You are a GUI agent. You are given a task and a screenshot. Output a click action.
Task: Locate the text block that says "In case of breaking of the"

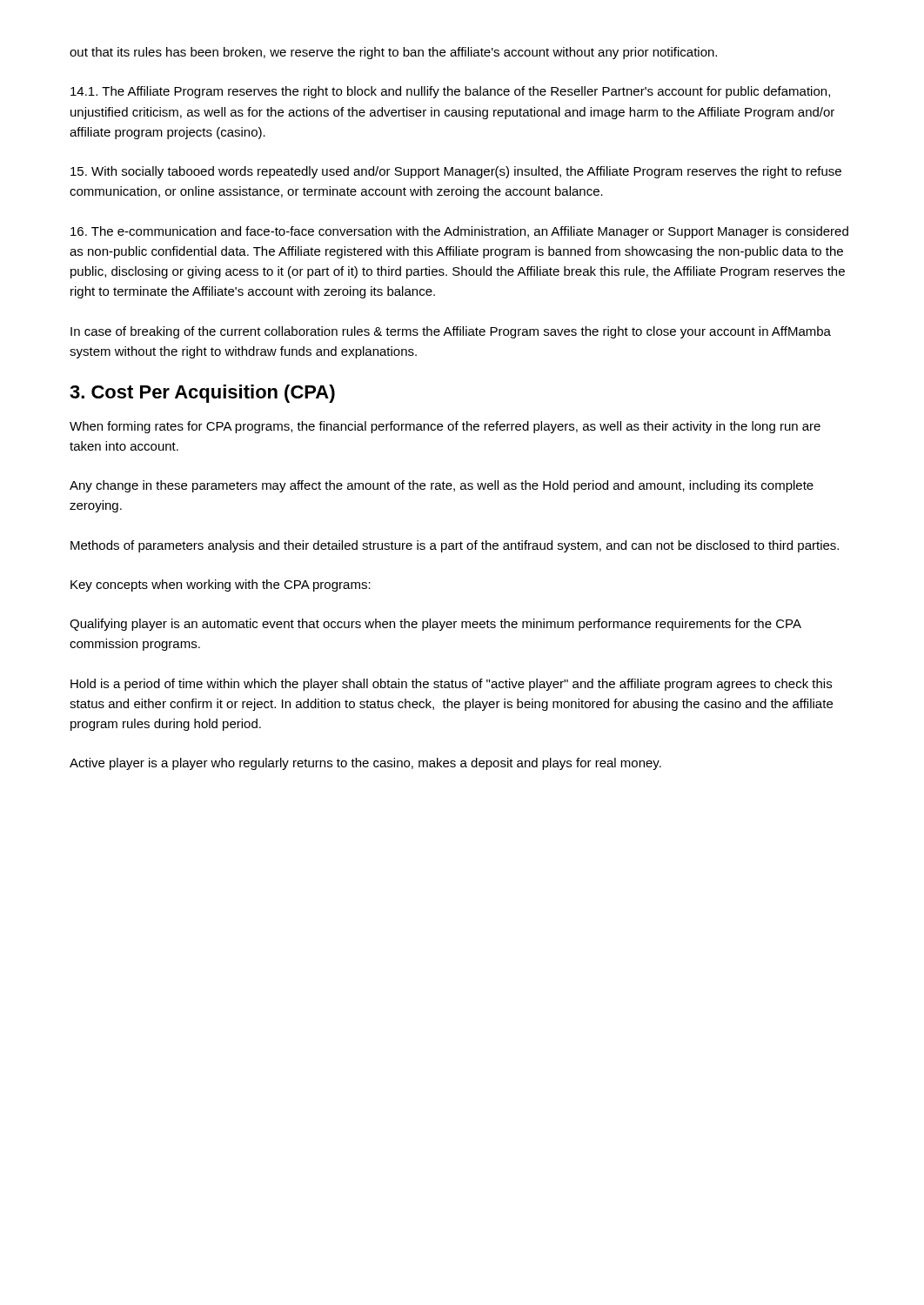(x=450, y=341)
